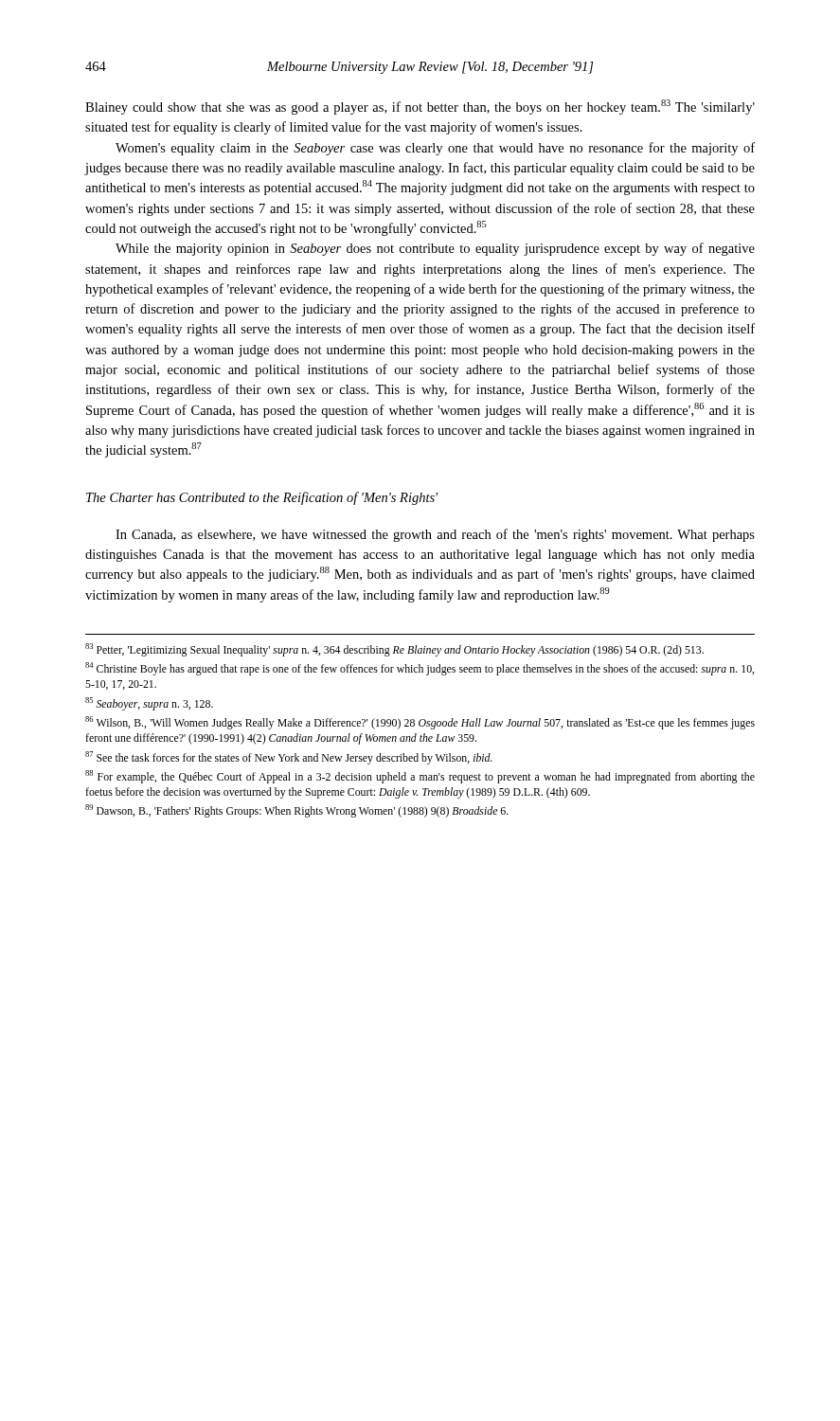This screenshot has height=1421, width=840.
Task: Locate the text block that says "In Canada, as elsewhere, we have"
Action: click(420, 565)
